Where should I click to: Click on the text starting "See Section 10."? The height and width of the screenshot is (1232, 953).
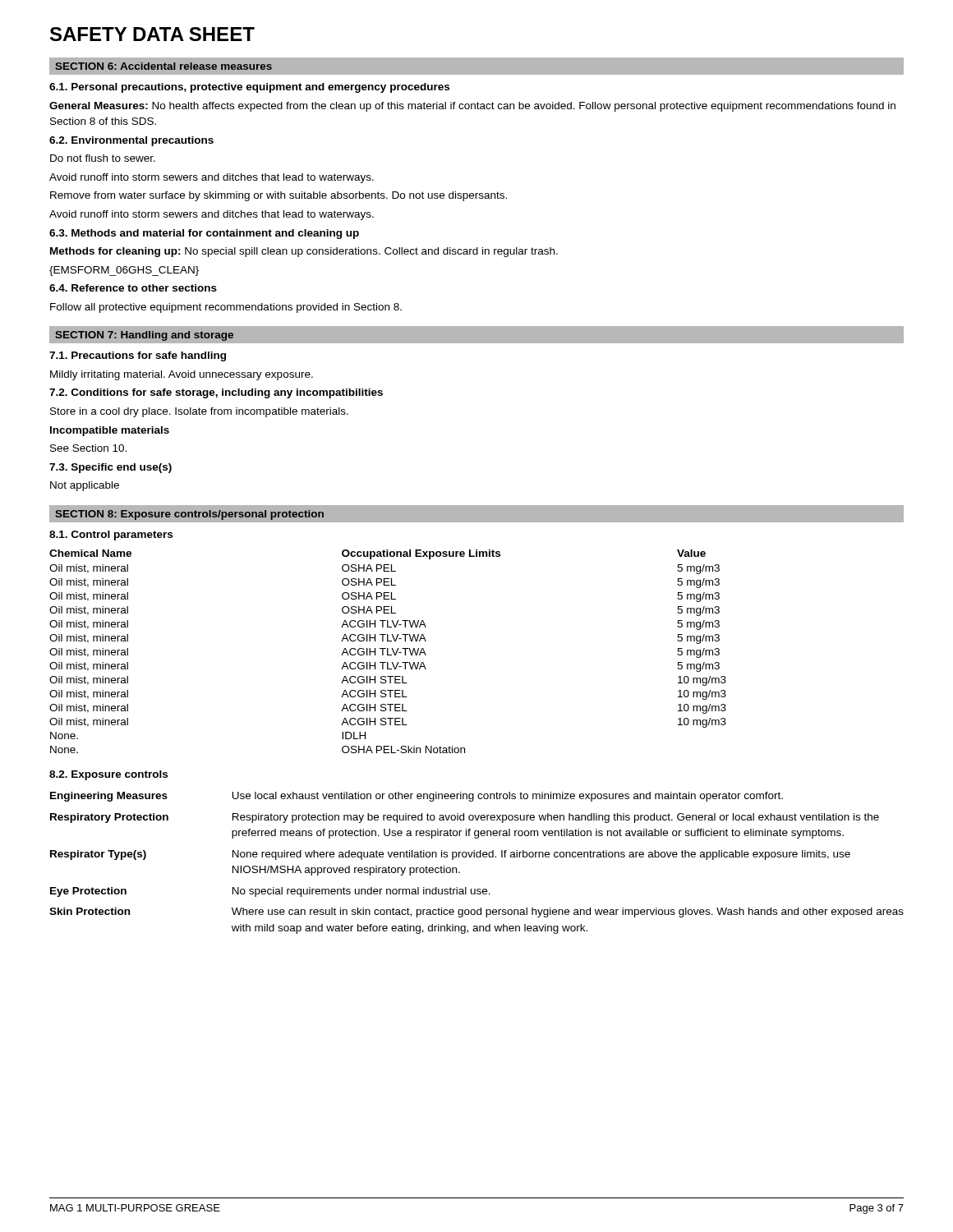[88, 448]
